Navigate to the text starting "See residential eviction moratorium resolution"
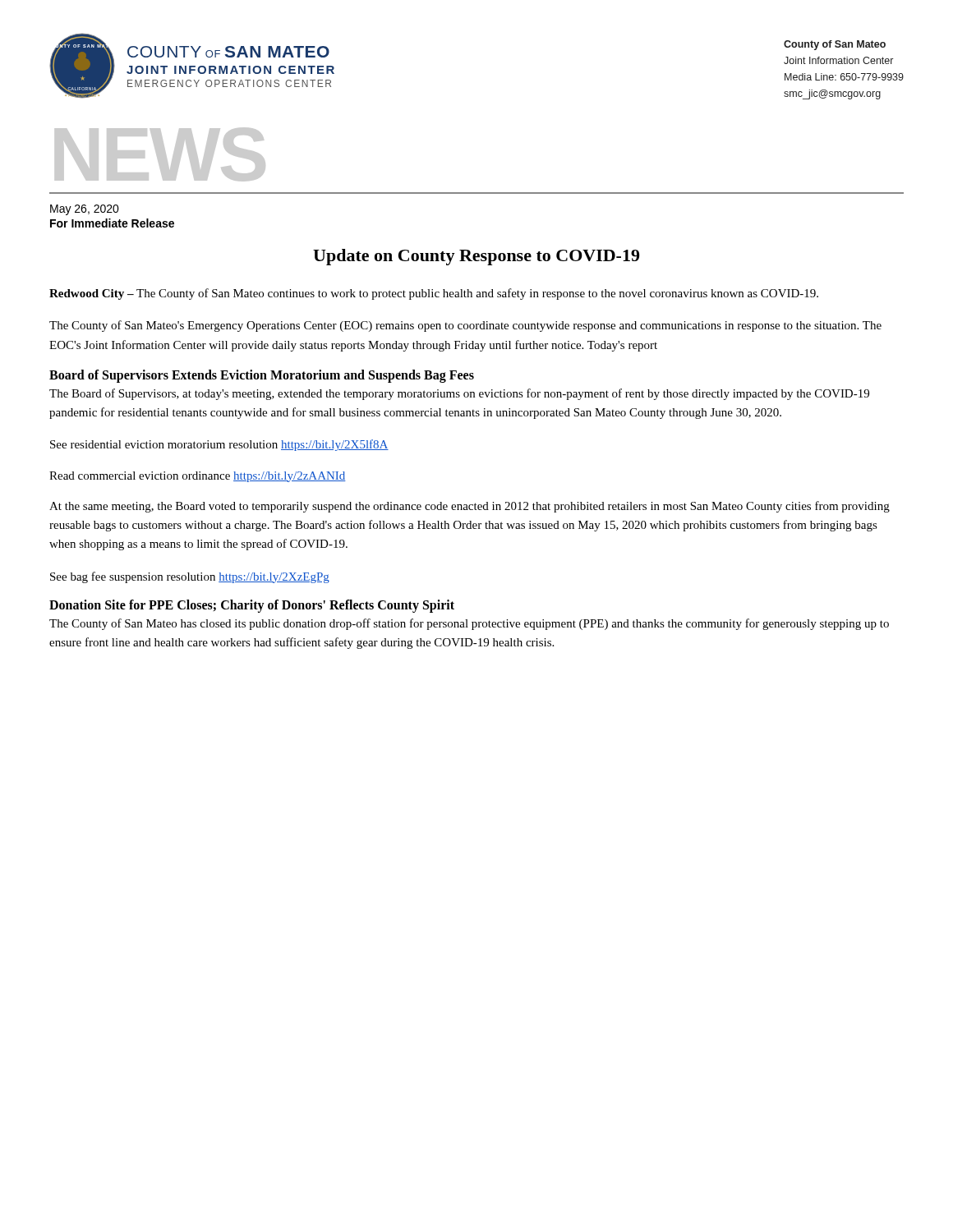 pos(219,445)
